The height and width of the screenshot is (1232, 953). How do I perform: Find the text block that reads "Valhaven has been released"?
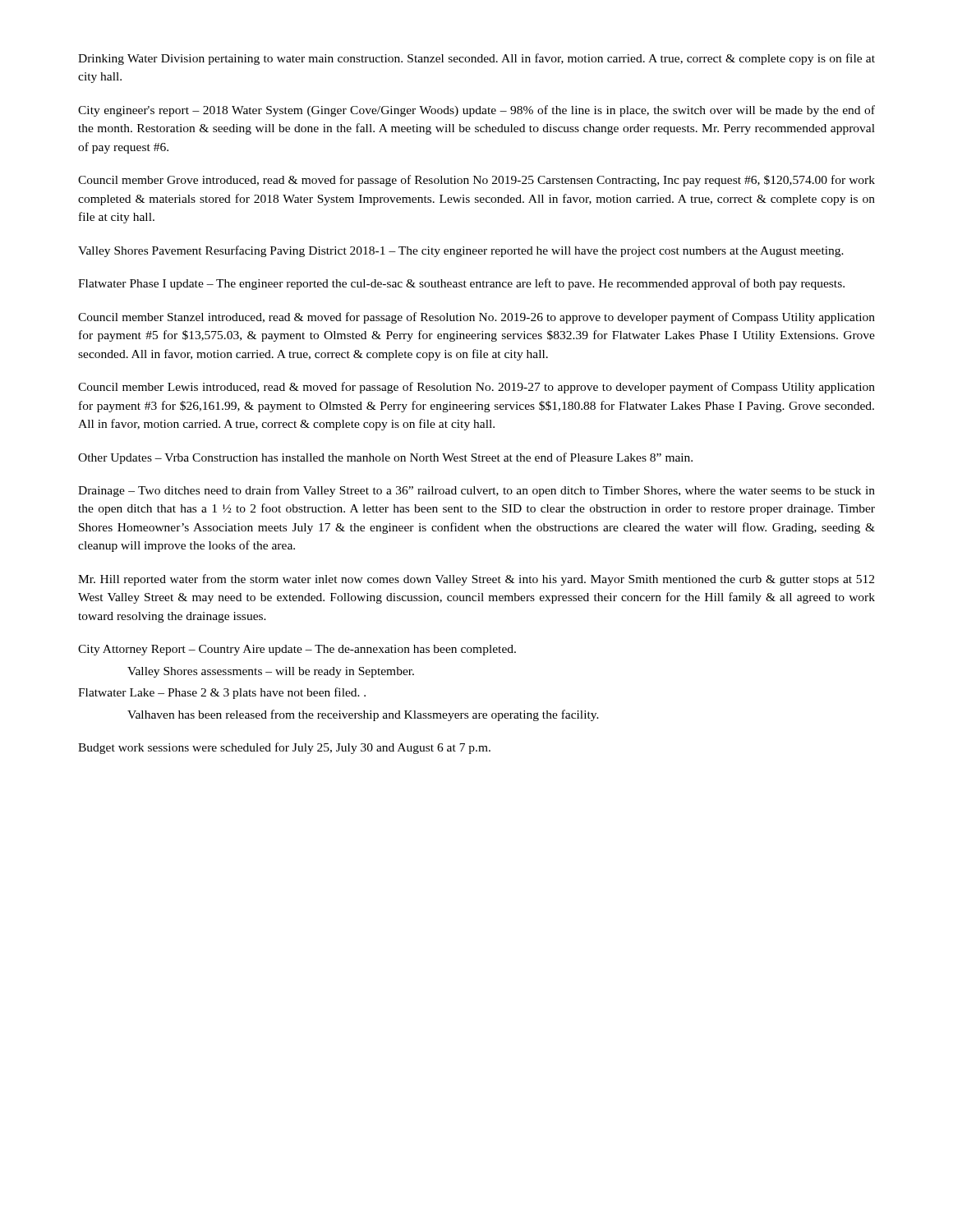tap(363, 714)
